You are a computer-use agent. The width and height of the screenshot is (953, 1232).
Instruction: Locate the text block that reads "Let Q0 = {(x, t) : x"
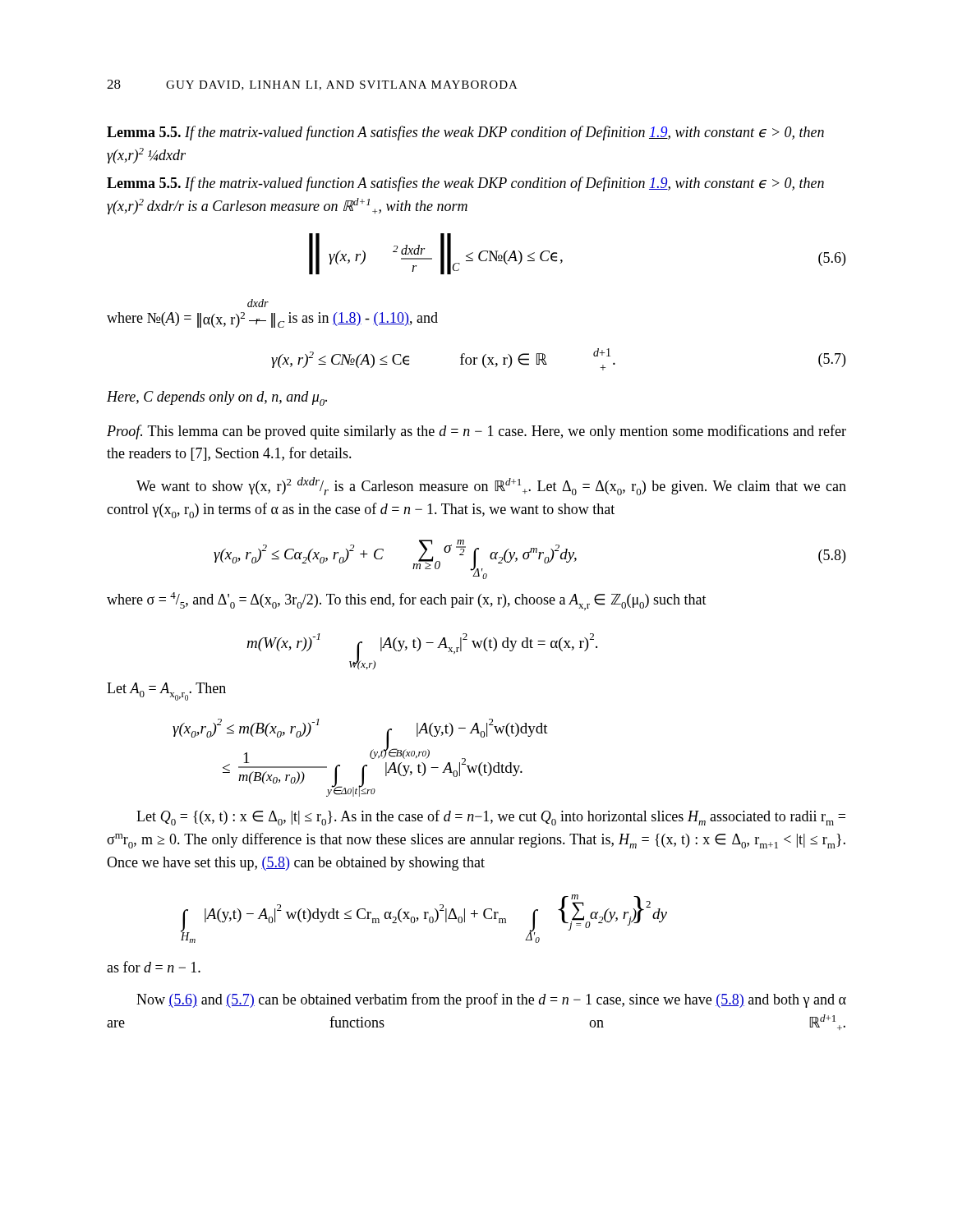tap(476, 840)
